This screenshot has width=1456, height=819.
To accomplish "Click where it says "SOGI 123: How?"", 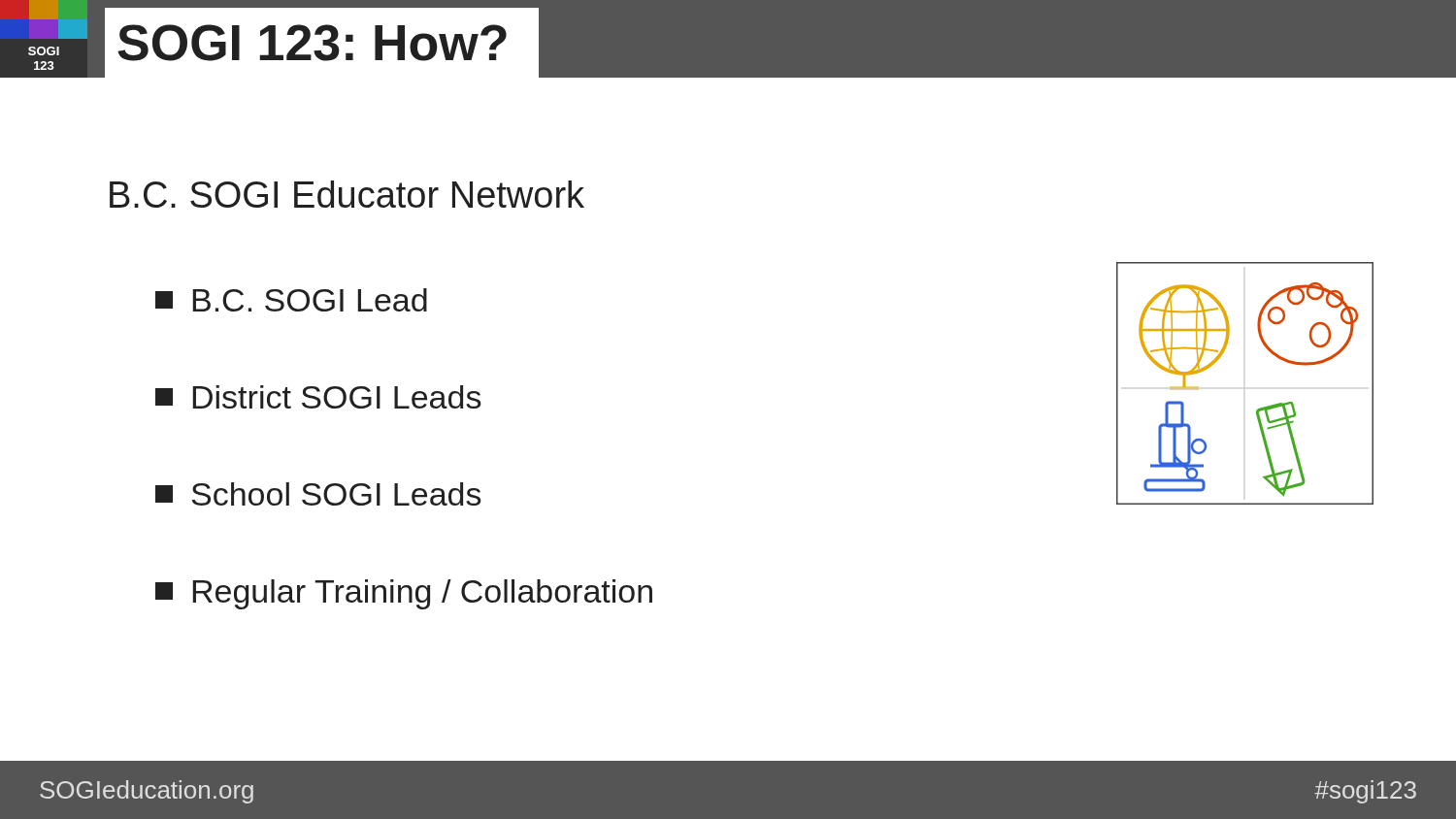I will click(x=313, y=43).
